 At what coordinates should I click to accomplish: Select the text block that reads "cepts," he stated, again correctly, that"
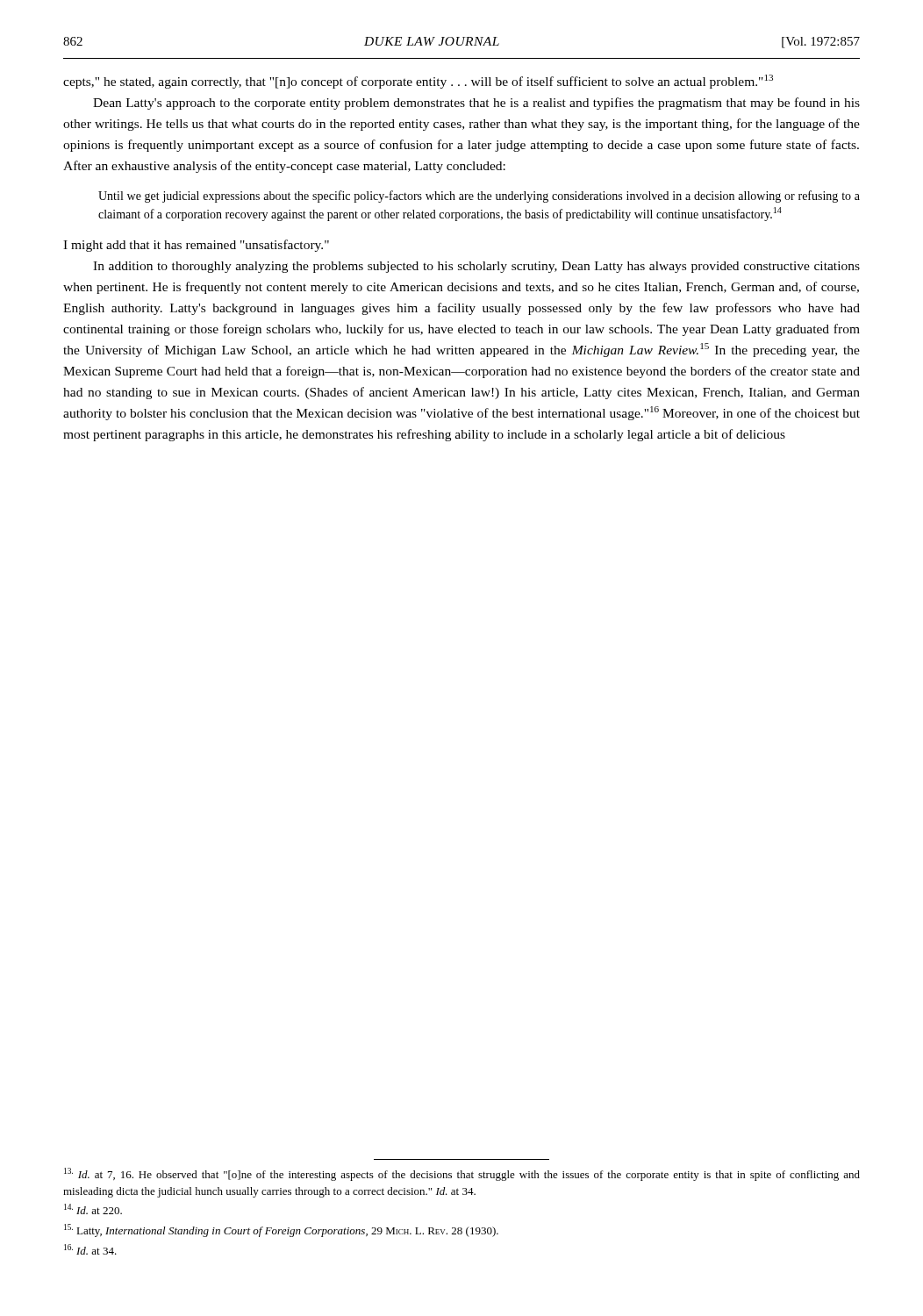(x=462, y=124)
